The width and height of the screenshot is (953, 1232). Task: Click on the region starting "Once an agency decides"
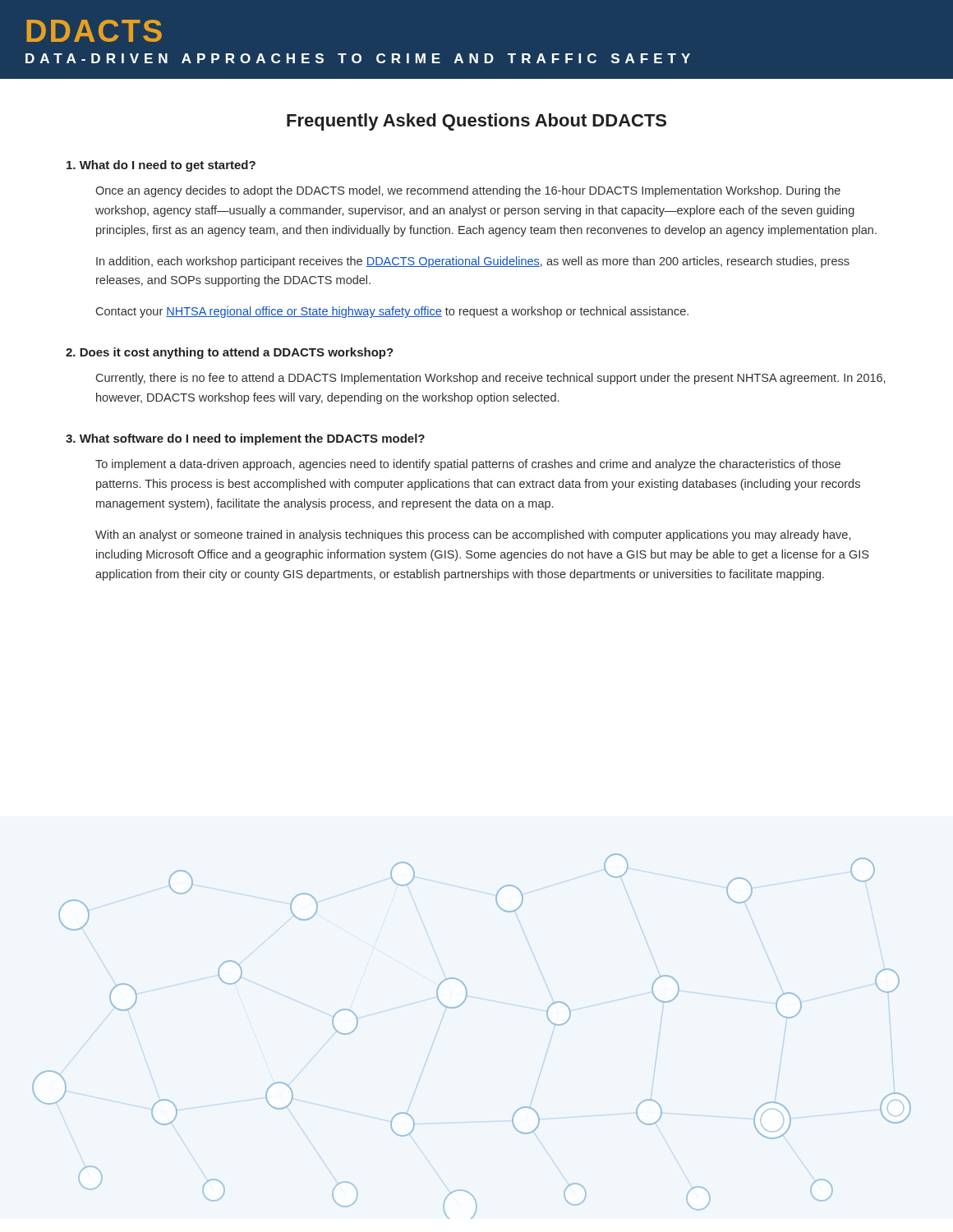[486, 210]
